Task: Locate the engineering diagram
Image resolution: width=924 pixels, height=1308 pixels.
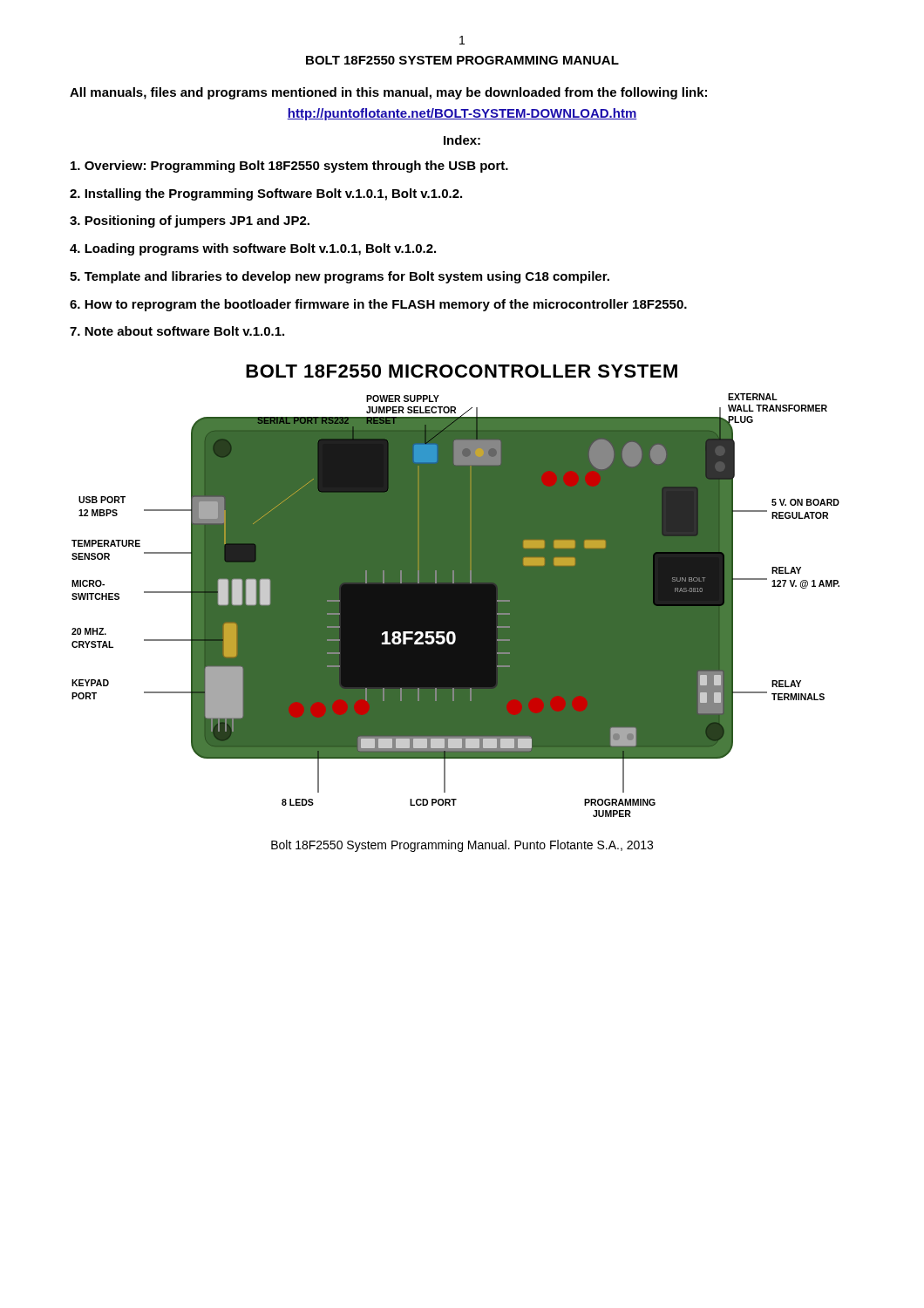Action: [x=462, y=605]
